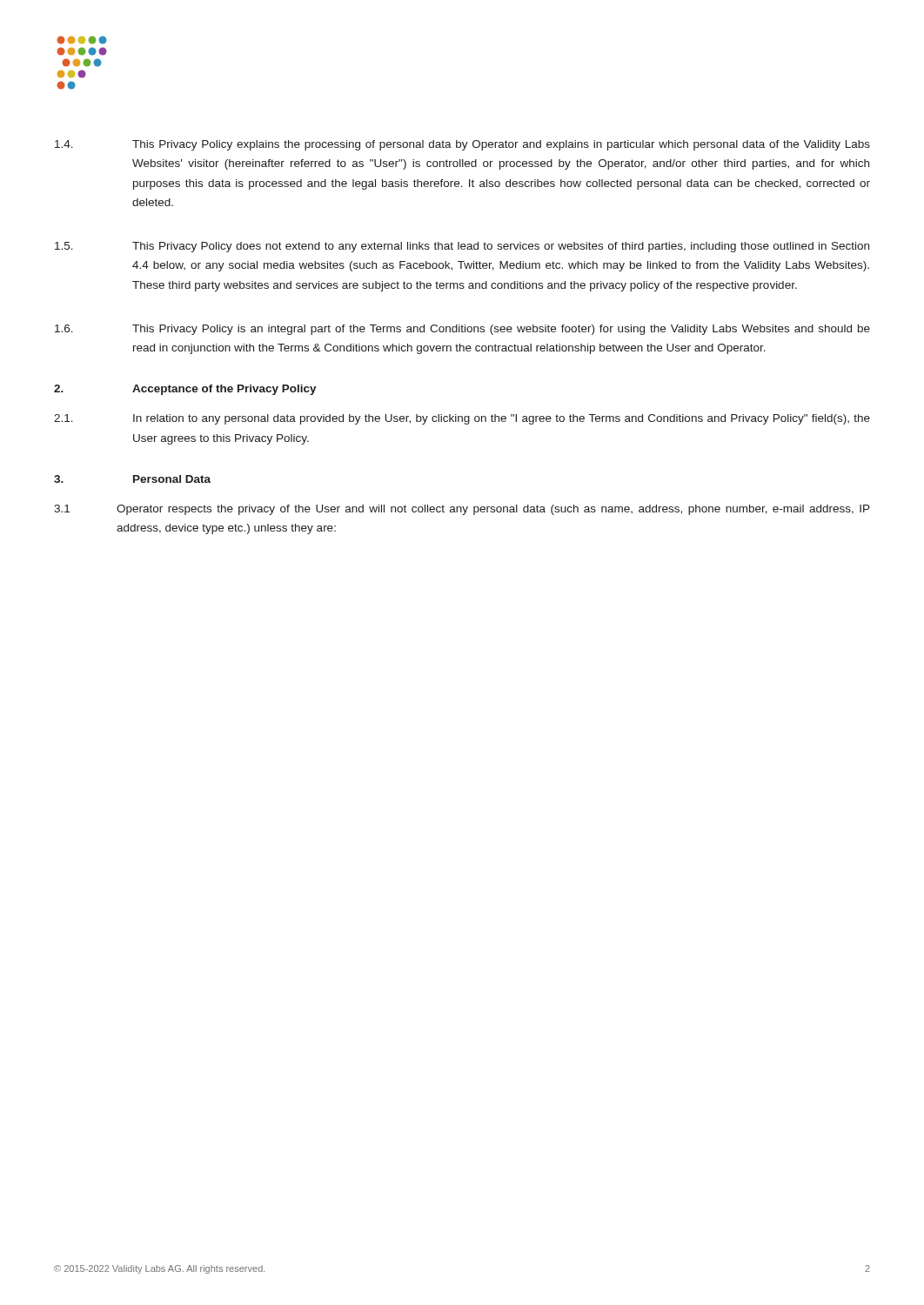This screenshot has height=1305, width=924.
Task: Find the logo
Action: 89,64
